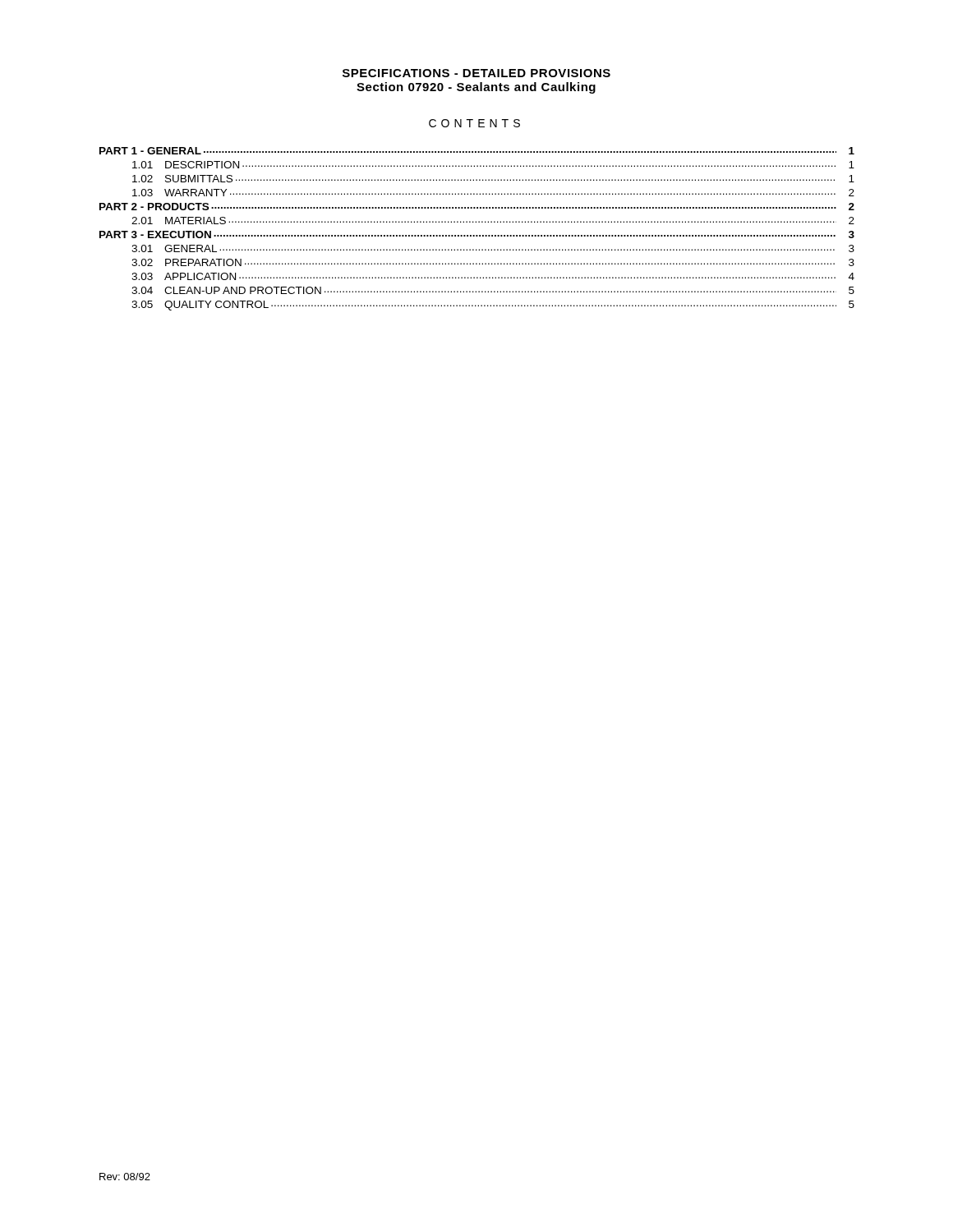
Task: Locate the text "3.03 APPLICATION 4"
Action: point(493,276)
